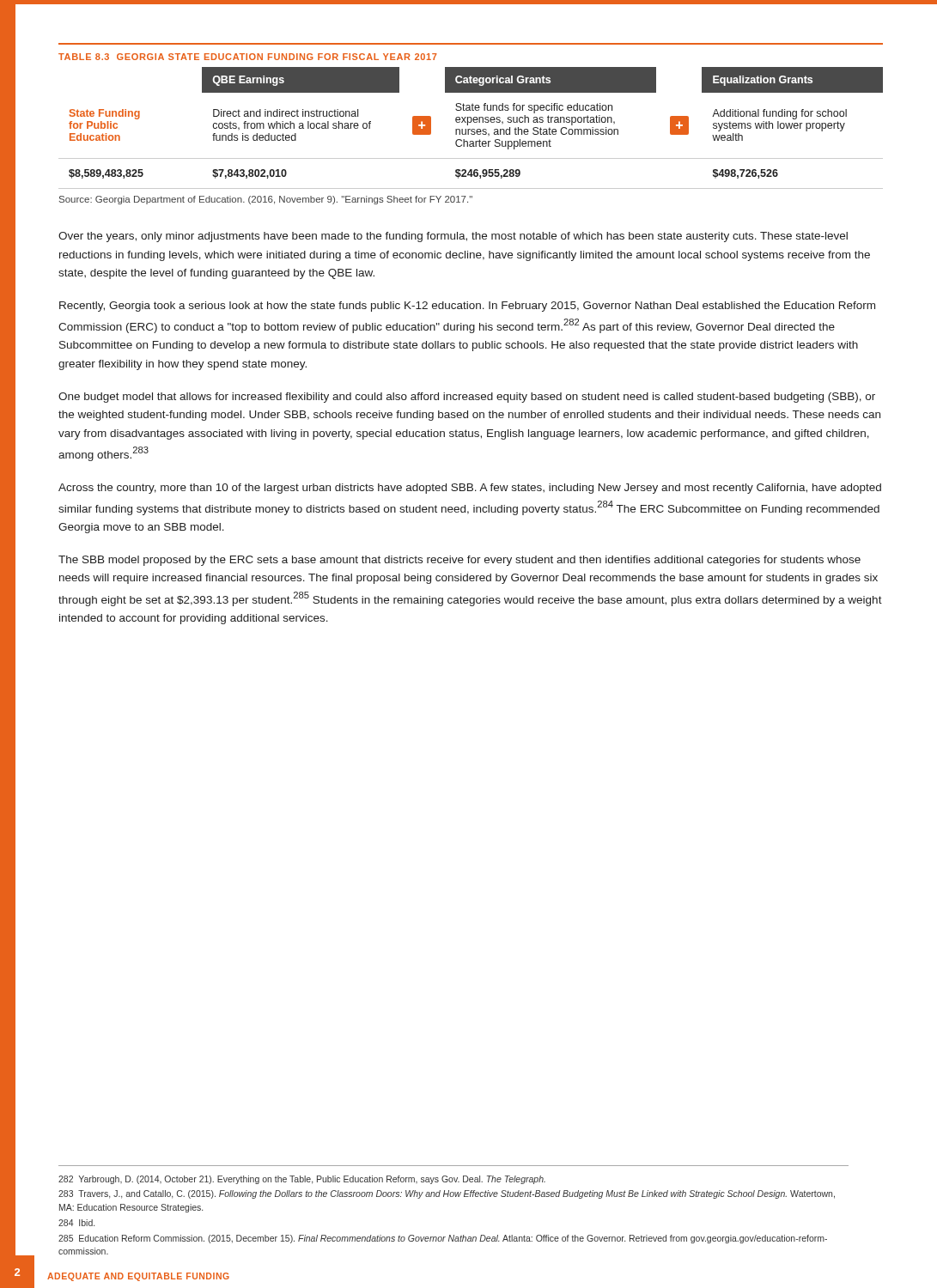Navigate to the region starting "Source: Georgia Department of Education. (2016, November 9)."
The height and width of the screenshot is (1288, 937).
265,199
